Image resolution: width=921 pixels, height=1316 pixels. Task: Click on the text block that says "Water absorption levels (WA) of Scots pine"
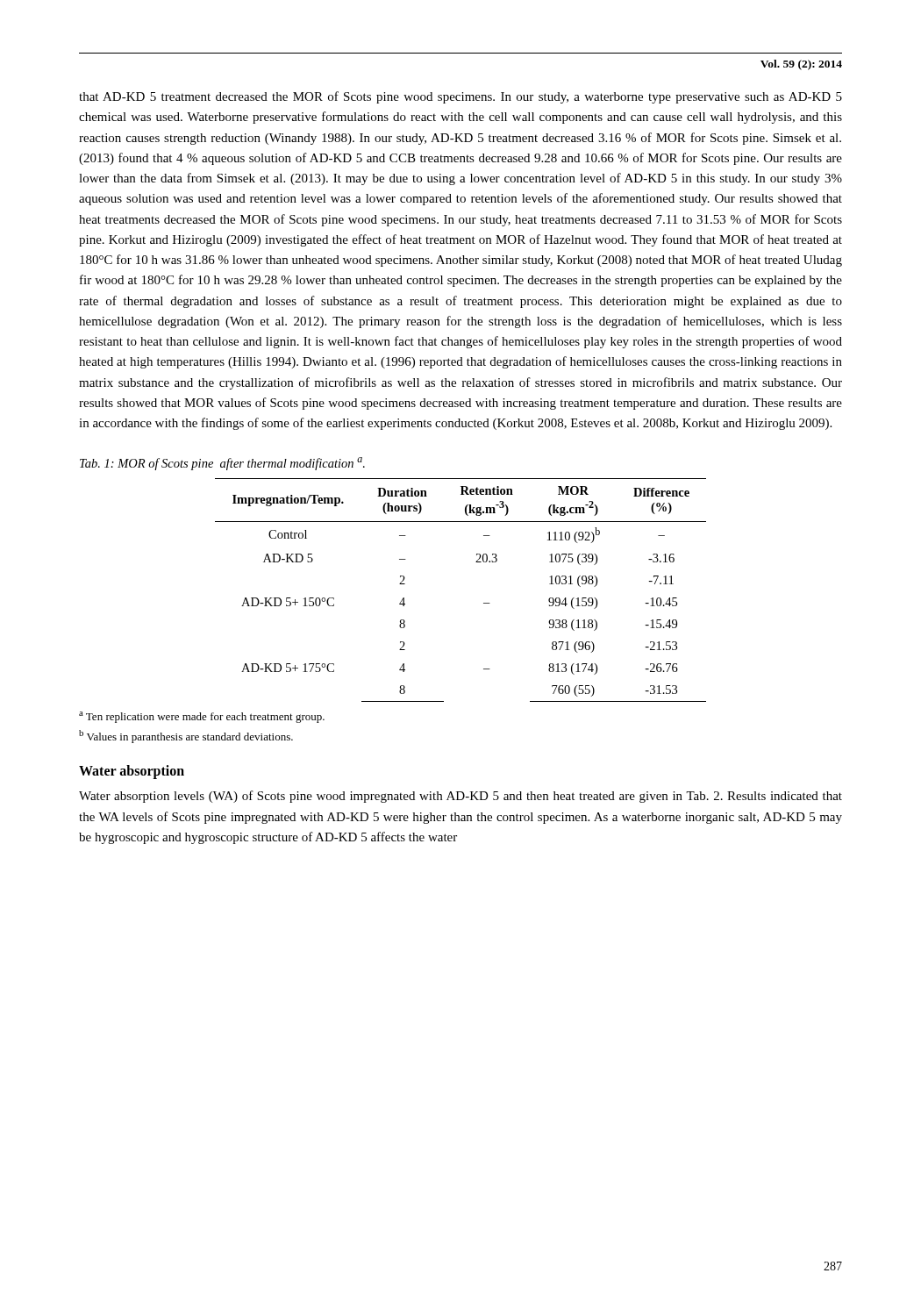[460, 817]
